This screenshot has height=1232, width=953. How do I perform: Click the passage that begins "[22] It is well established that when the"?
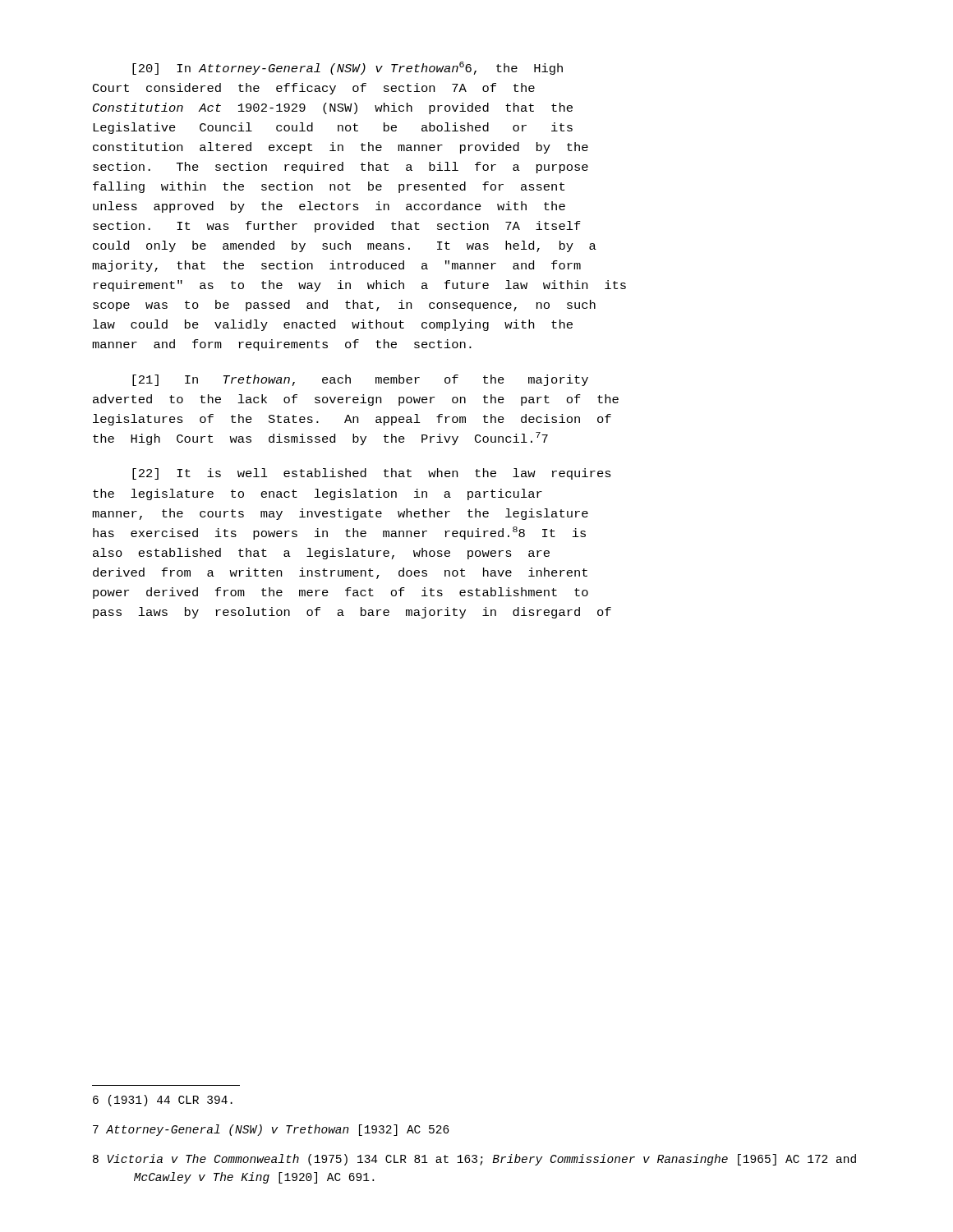[352, 543]
